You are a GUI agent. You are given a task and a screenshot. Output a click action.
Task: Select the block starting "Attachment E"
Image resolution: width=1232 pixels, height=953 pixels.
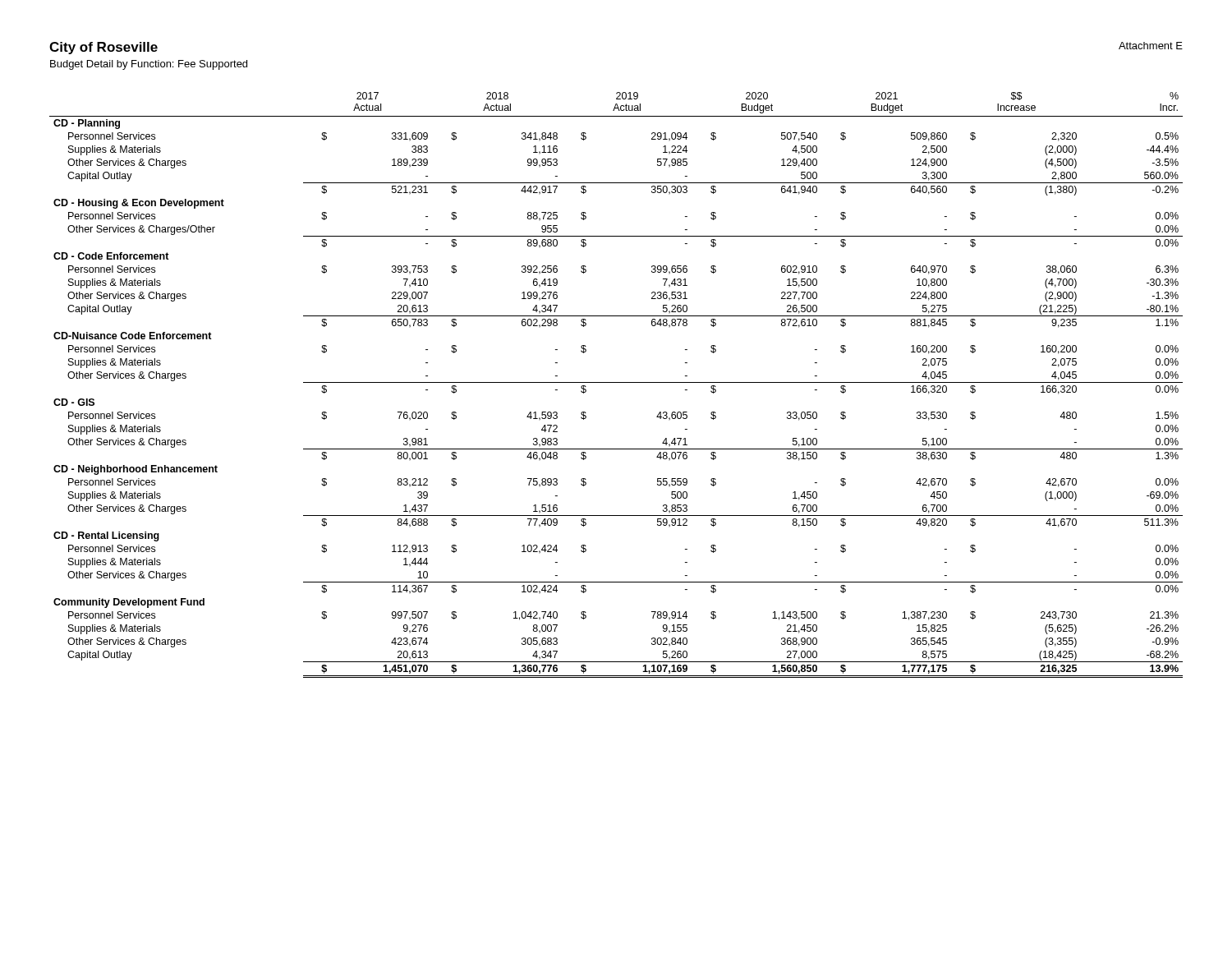coord(1151,46)
